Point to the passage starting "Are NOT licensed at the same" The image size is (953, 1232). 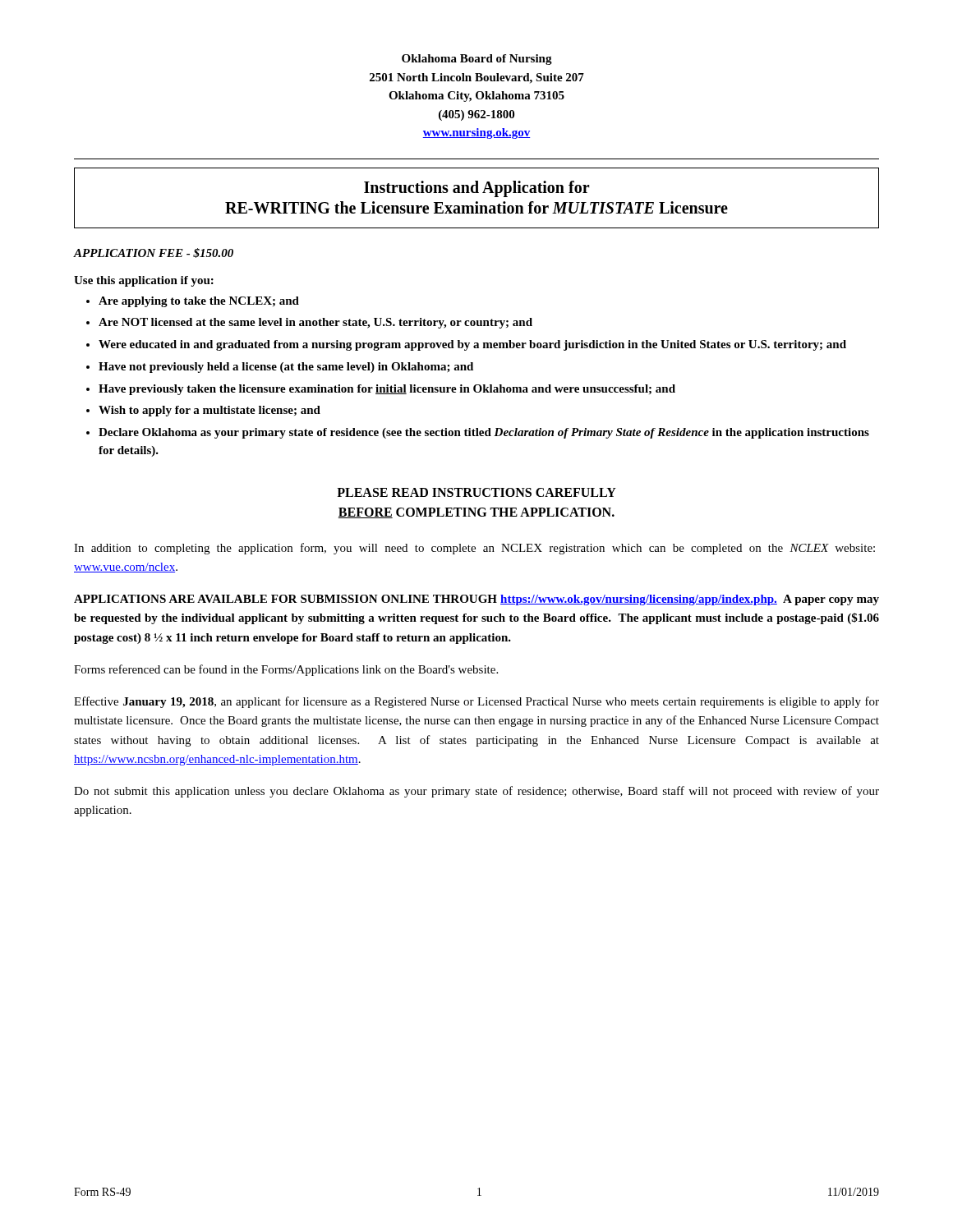coord(315,322)
